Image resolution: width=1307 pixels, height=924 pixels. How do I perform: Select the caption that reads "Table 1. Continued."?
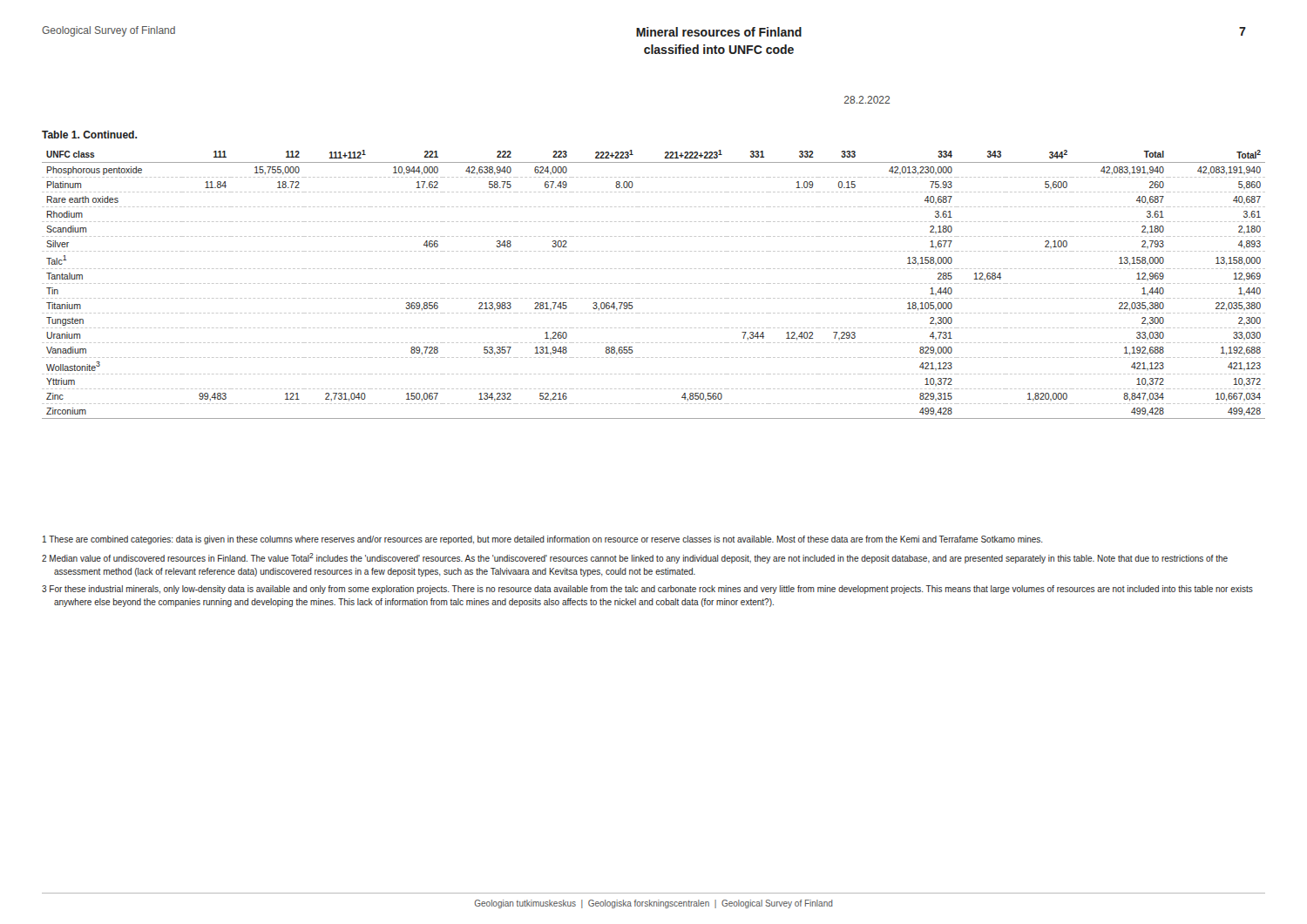point(90,135)
